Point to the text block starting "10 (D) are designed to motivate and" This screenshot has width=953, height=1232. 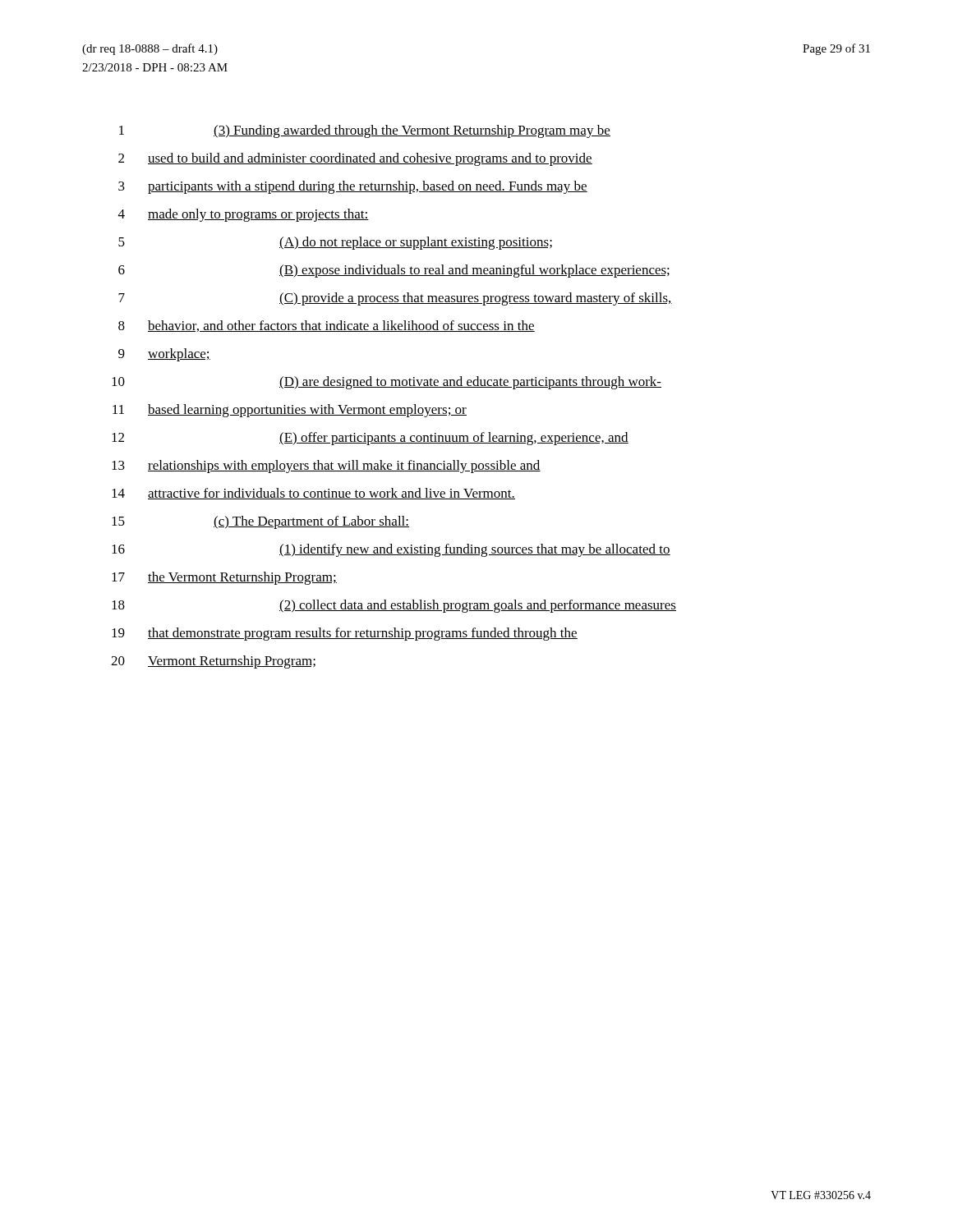click(x=372, y=382)
